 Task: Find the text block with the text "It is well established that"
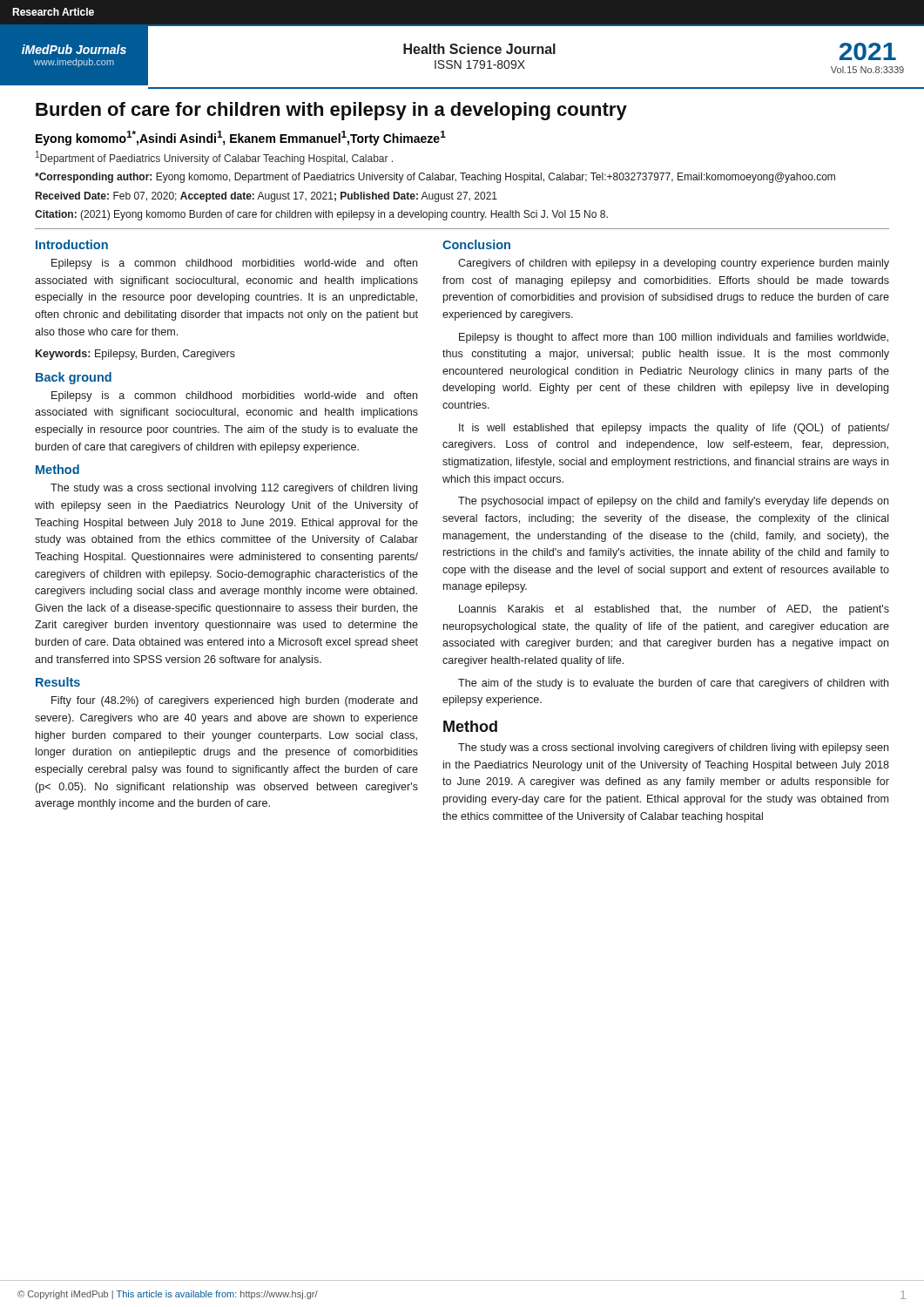[666, 453]
